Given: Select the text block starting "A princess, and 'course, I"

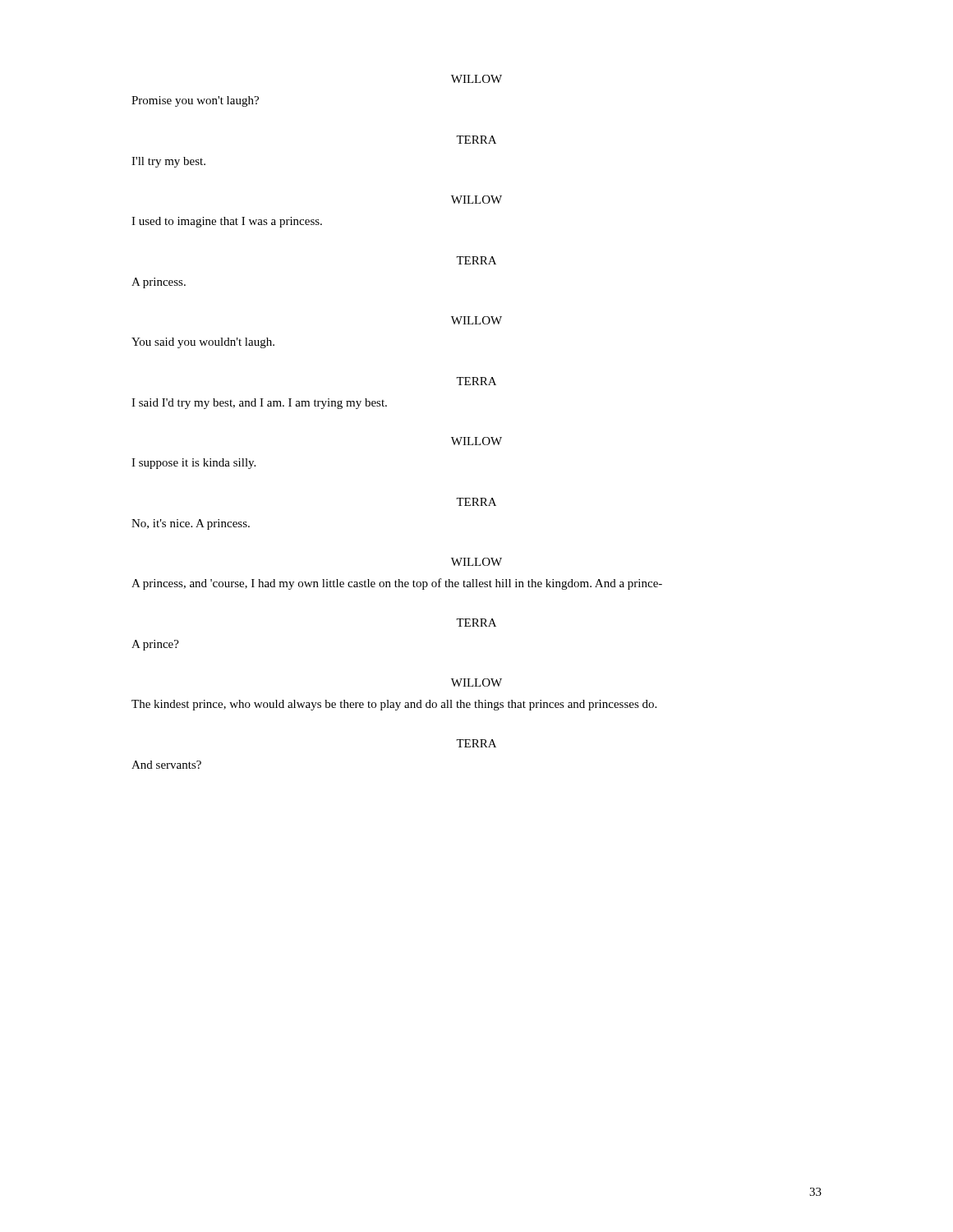Looking at the screenshot, I should point(397,583).
